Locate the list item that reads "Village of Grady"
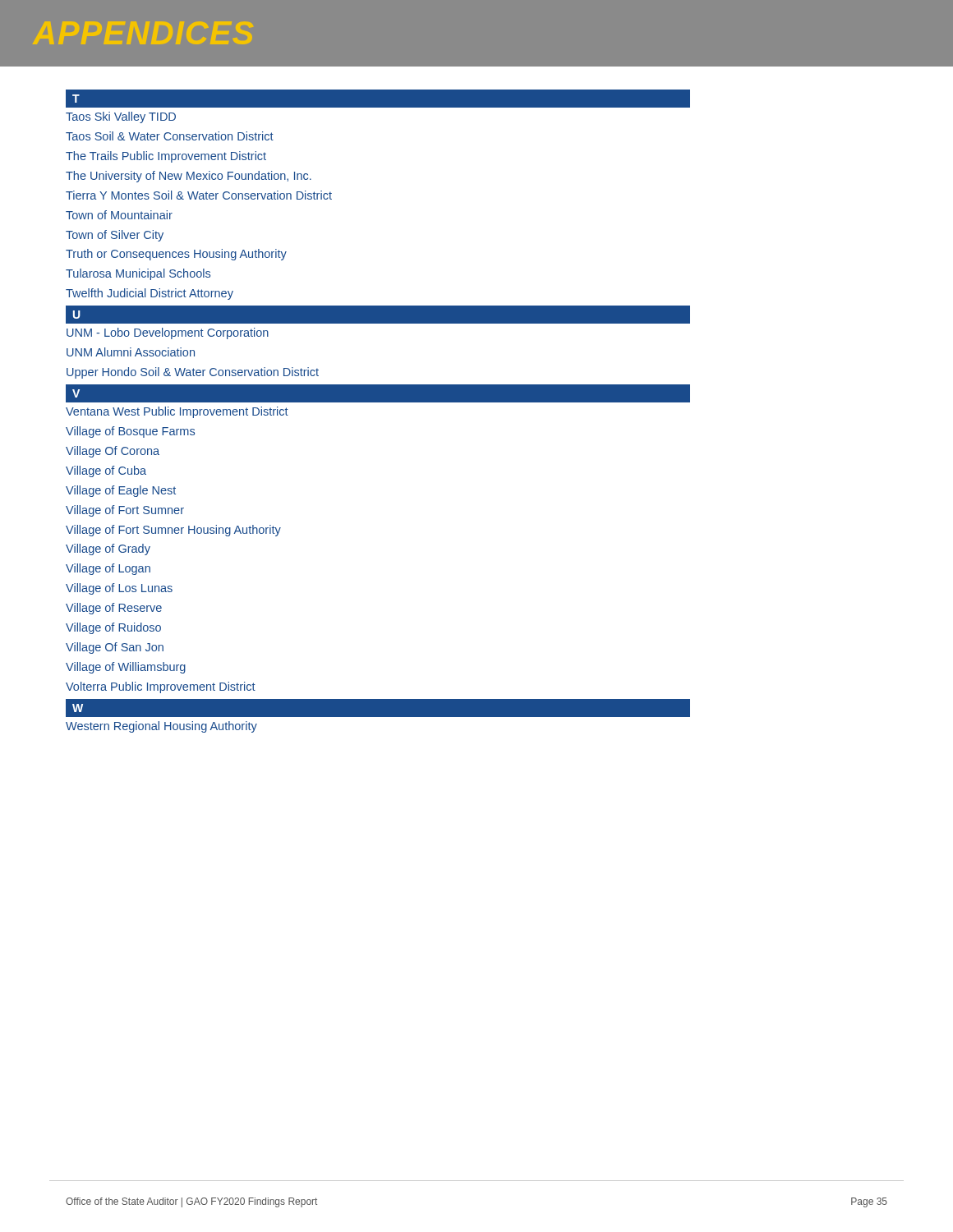This screenshot has width=953, height=1232. [108, 549]
